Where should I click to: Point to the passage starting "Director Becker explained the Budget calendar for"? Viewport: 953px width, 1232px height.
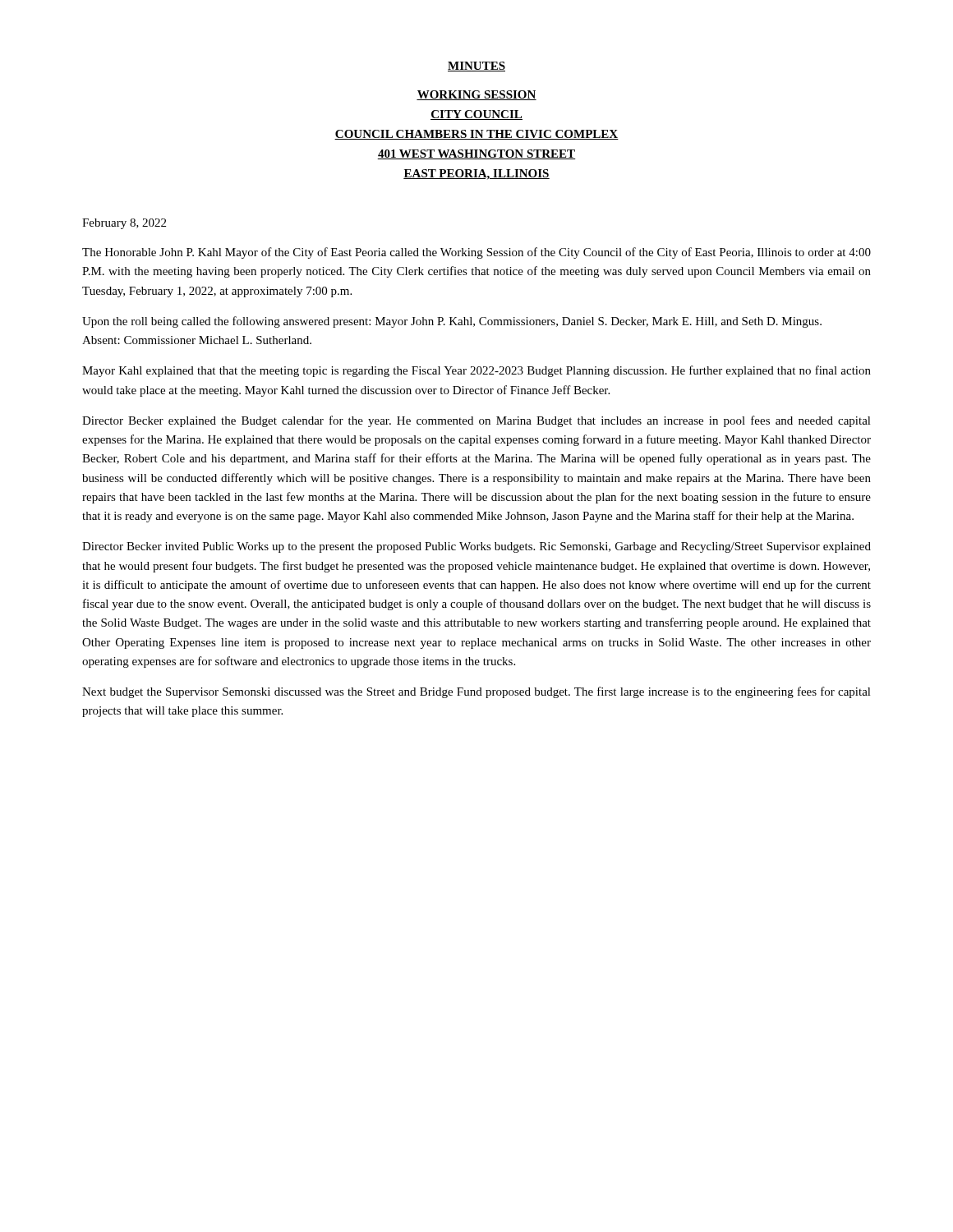(x=476, y=468)
